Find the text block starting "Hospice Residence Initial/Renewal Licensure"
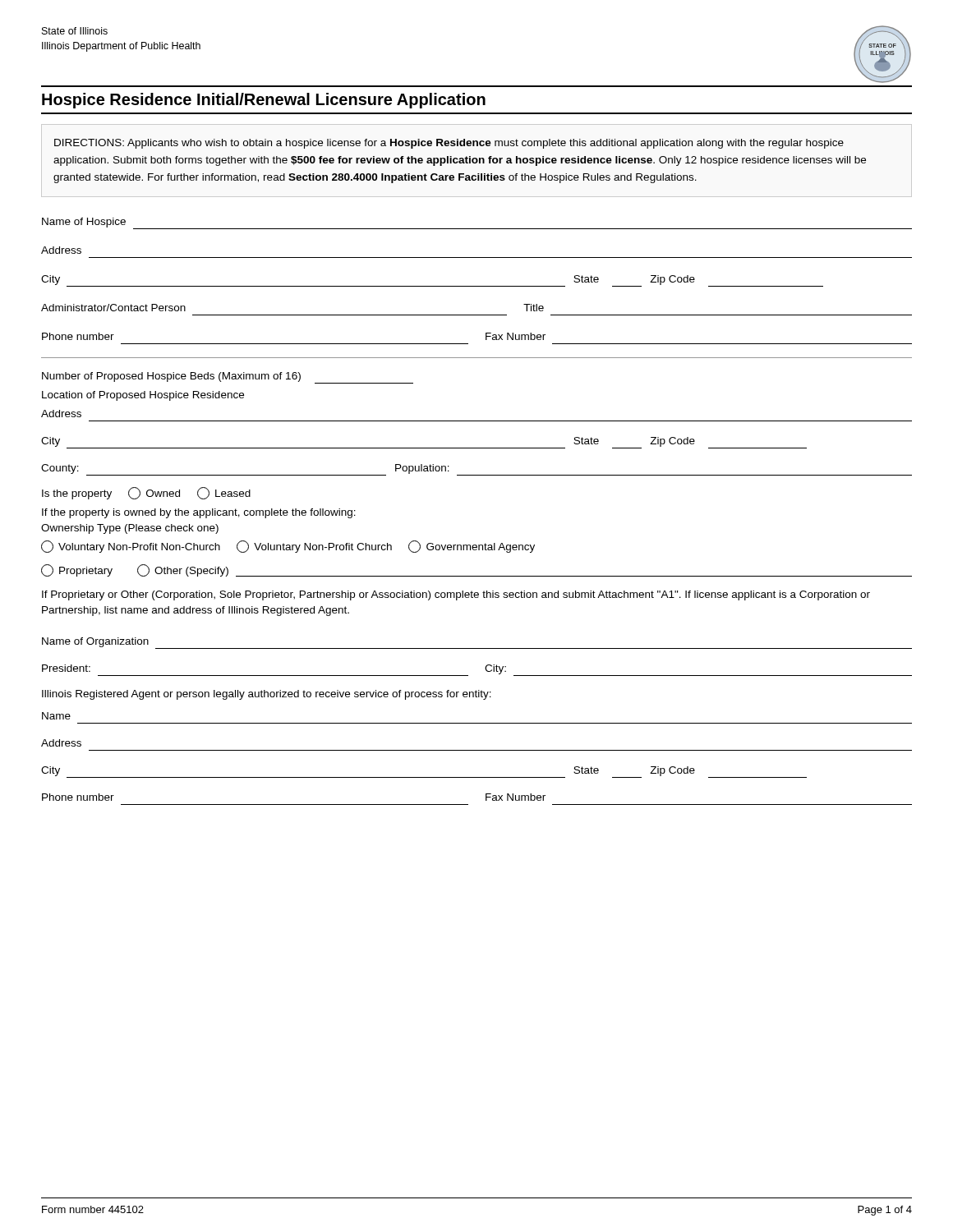Viewport: 953px width, 1232px height. pos(476,100)
